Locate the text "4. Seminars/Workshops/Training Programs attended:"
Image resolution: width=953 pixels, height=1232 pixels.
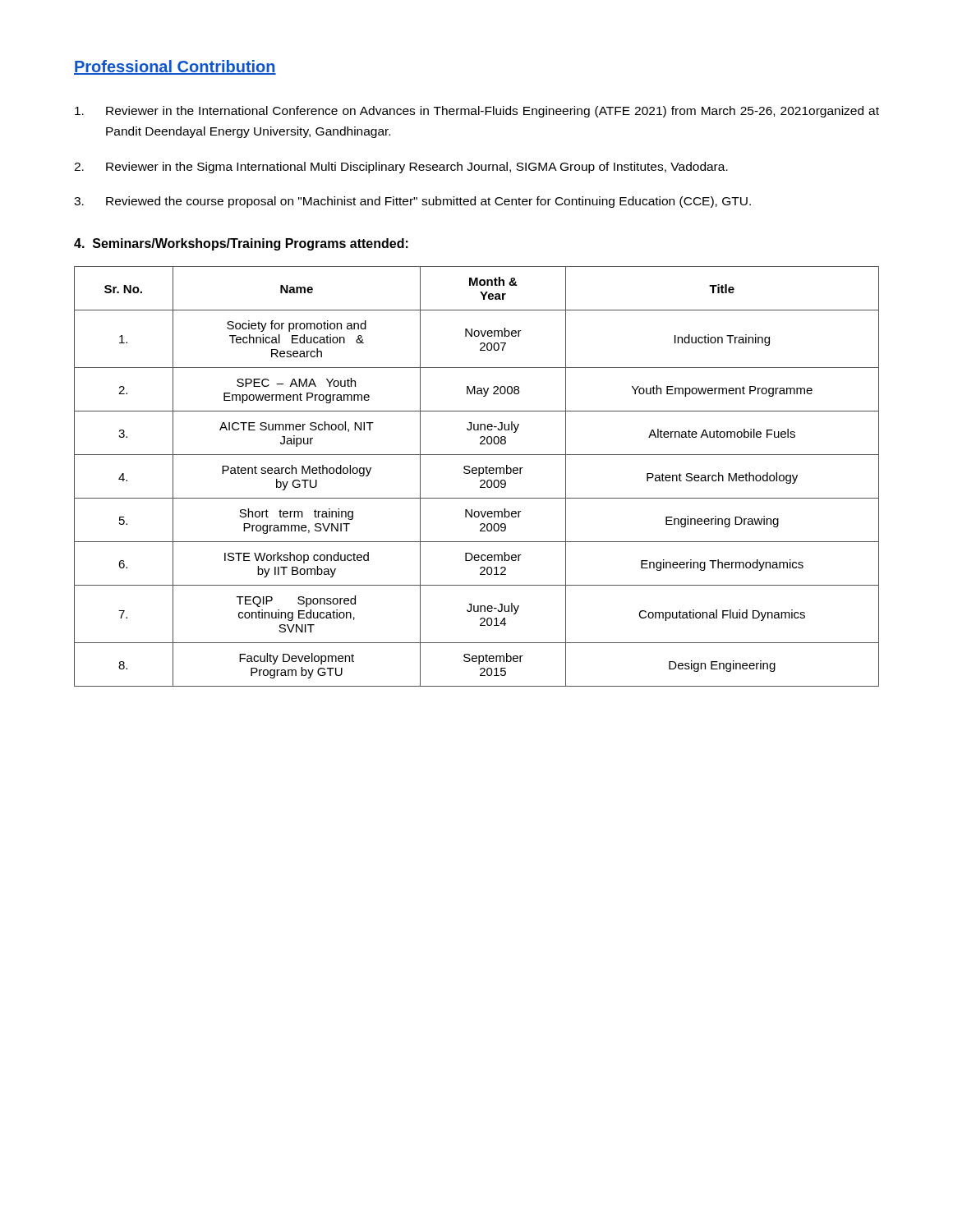pos(241,244)
